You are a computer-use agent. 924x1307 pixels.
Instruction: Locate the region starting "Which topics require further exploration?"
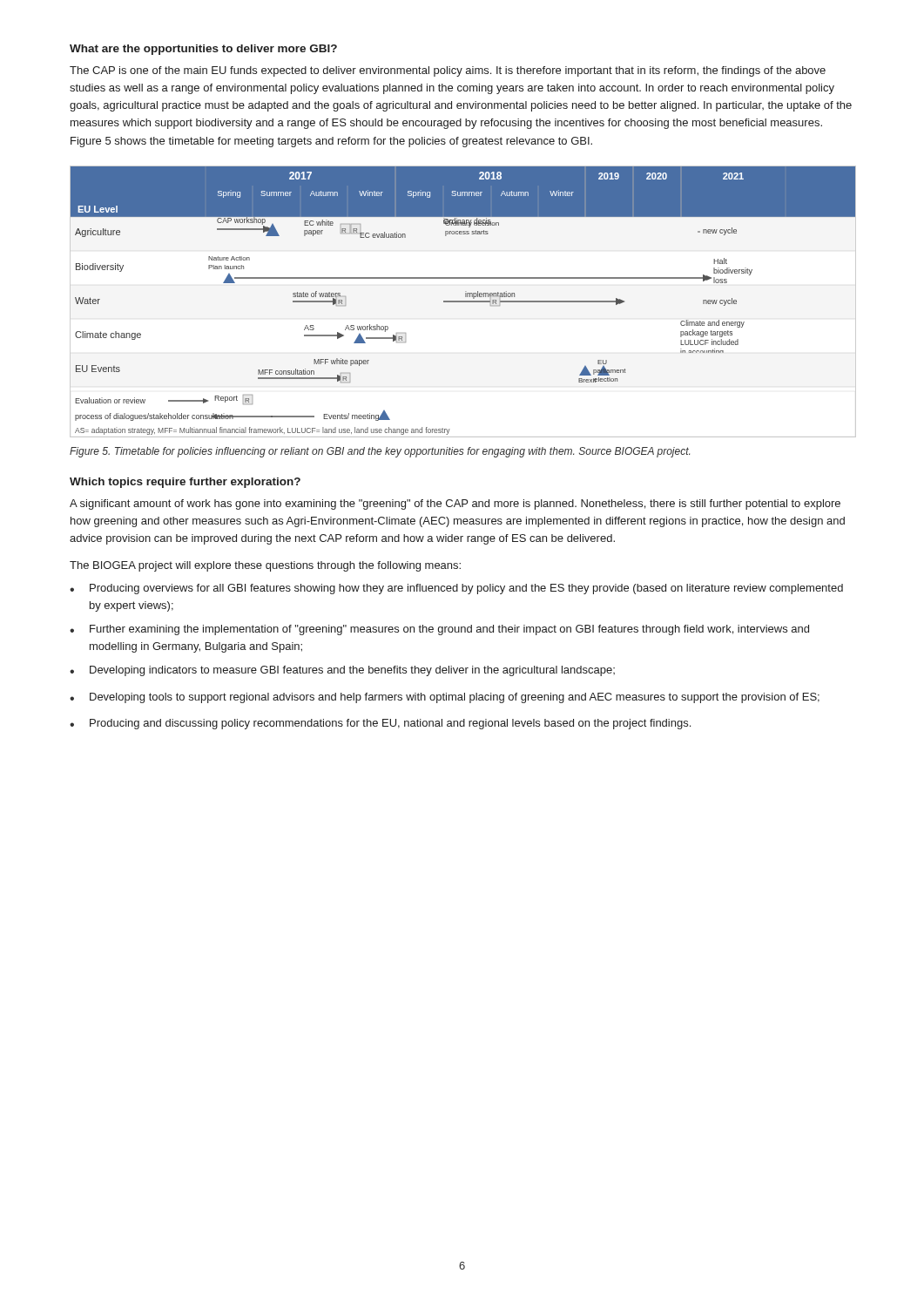pos(185,481)
